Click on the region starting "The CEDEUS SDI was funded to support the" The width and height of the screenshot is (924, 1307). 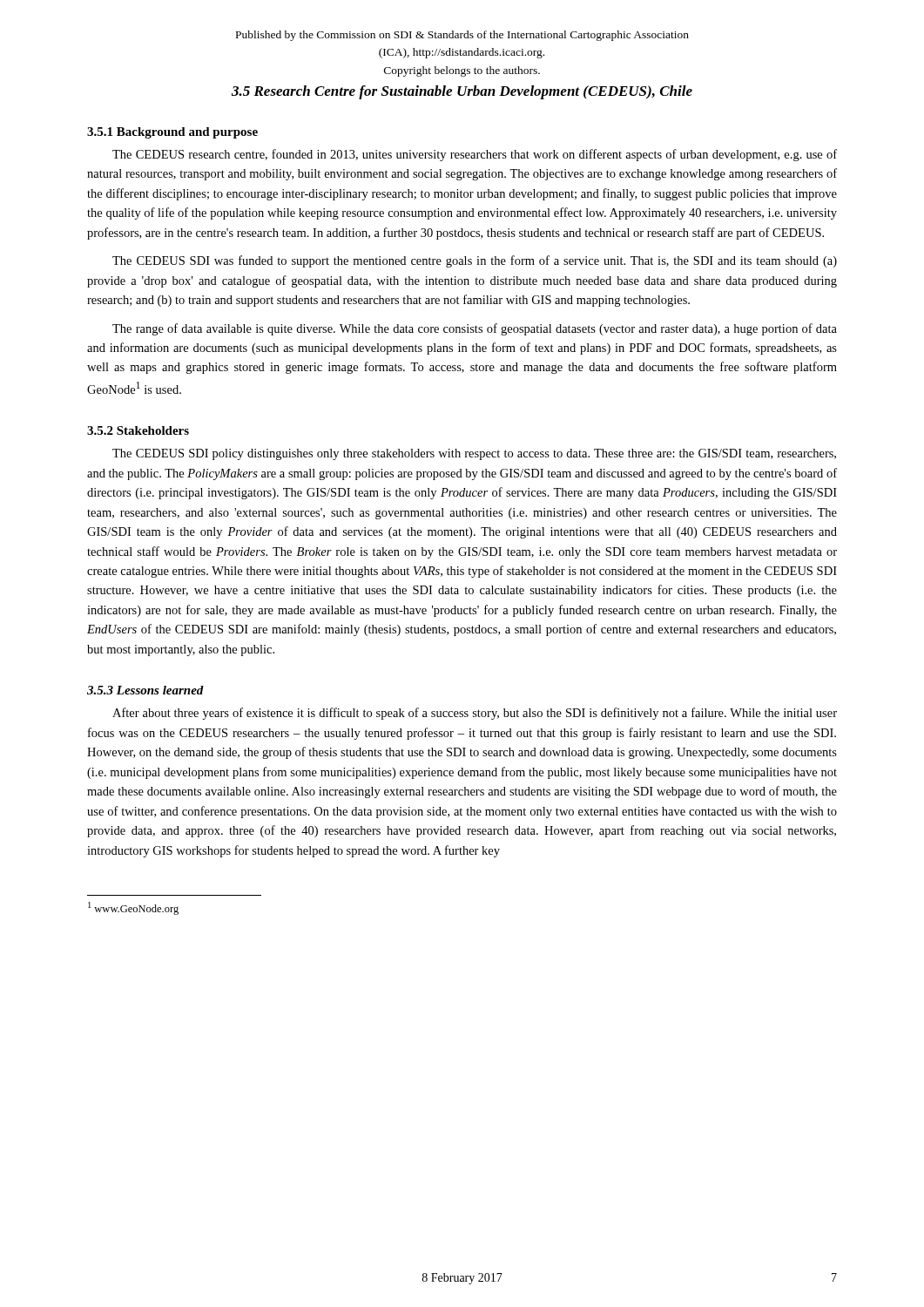[462, 280]
